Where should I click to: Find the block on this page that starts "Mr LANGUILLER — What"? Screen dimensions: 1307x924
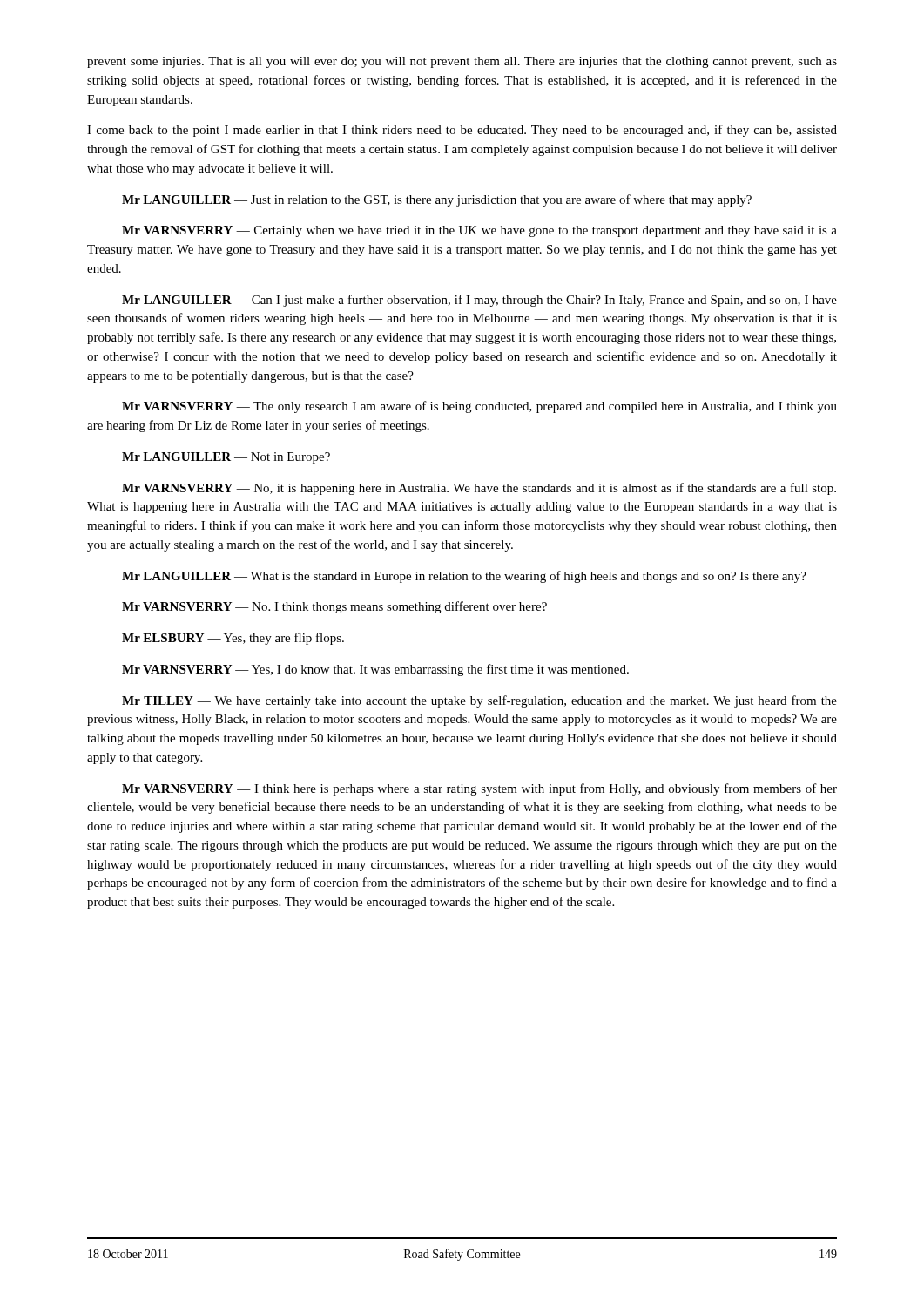pos(464,576)
